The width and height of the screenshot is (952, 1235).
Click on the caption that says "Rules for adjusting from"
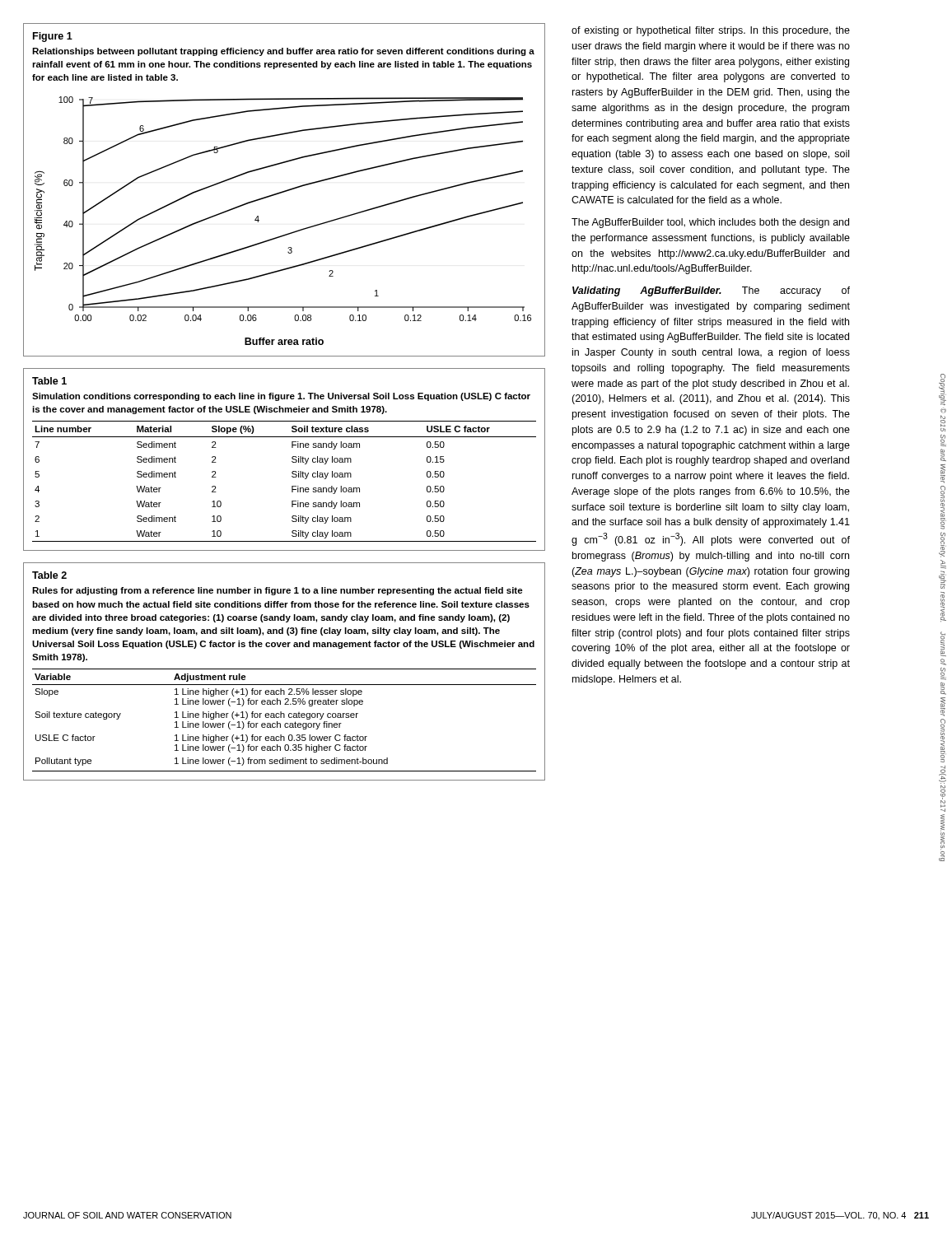pyautogui.click(x=283, y=624)
